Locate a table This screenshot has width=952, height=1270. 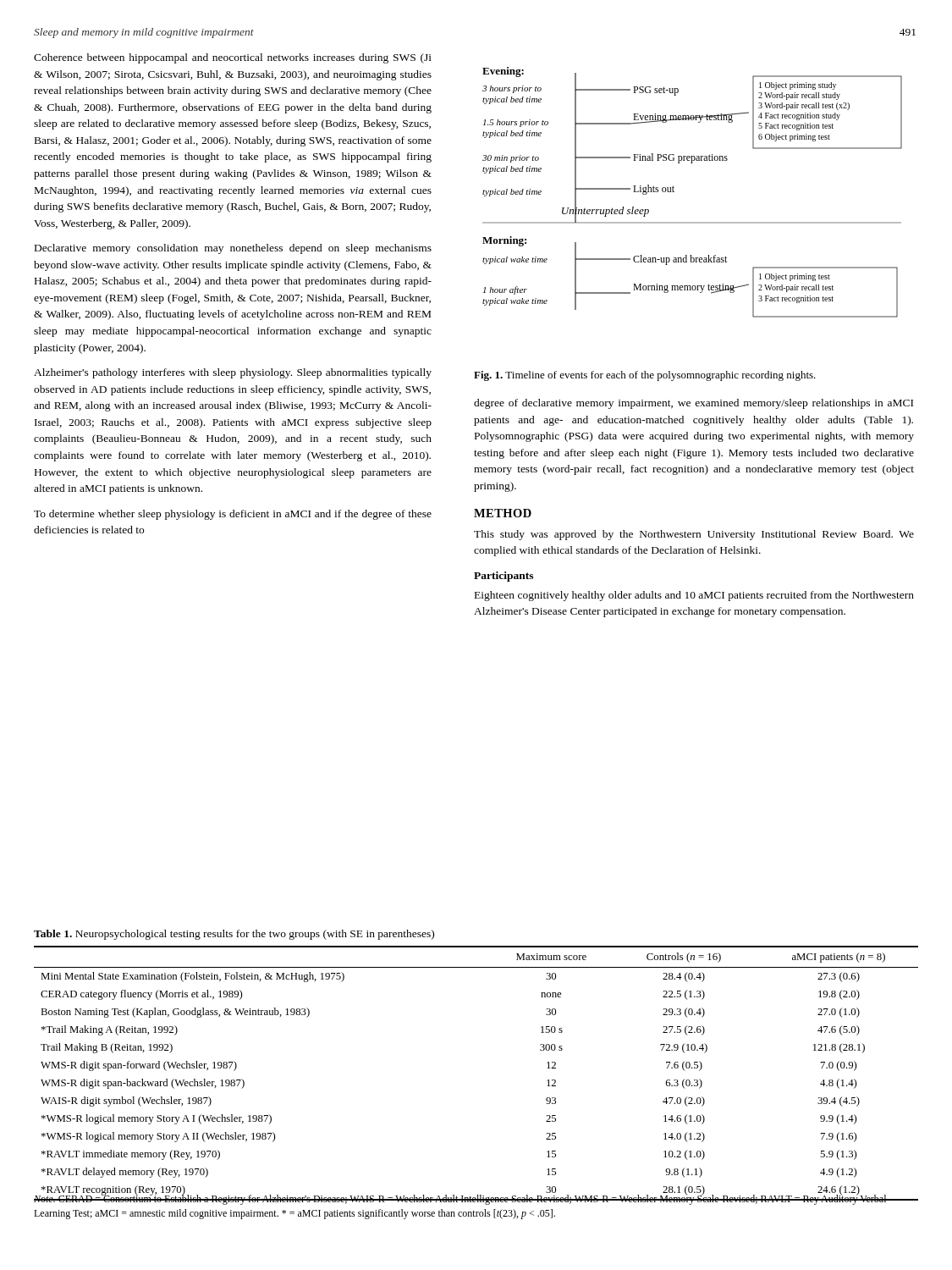coord(476,1064)
